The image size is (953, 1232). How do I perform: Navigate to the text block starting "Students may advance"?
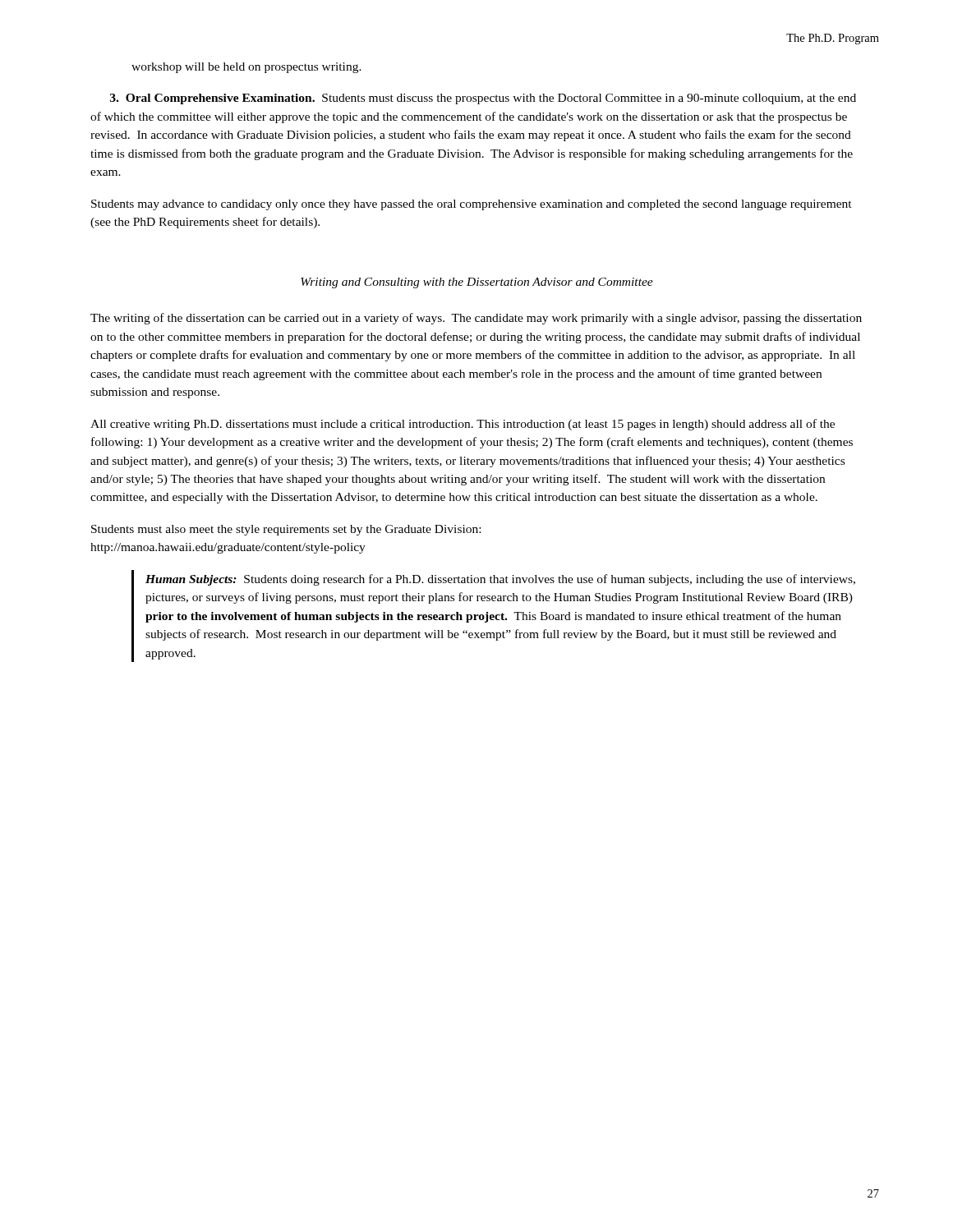[x=471, y=212]
